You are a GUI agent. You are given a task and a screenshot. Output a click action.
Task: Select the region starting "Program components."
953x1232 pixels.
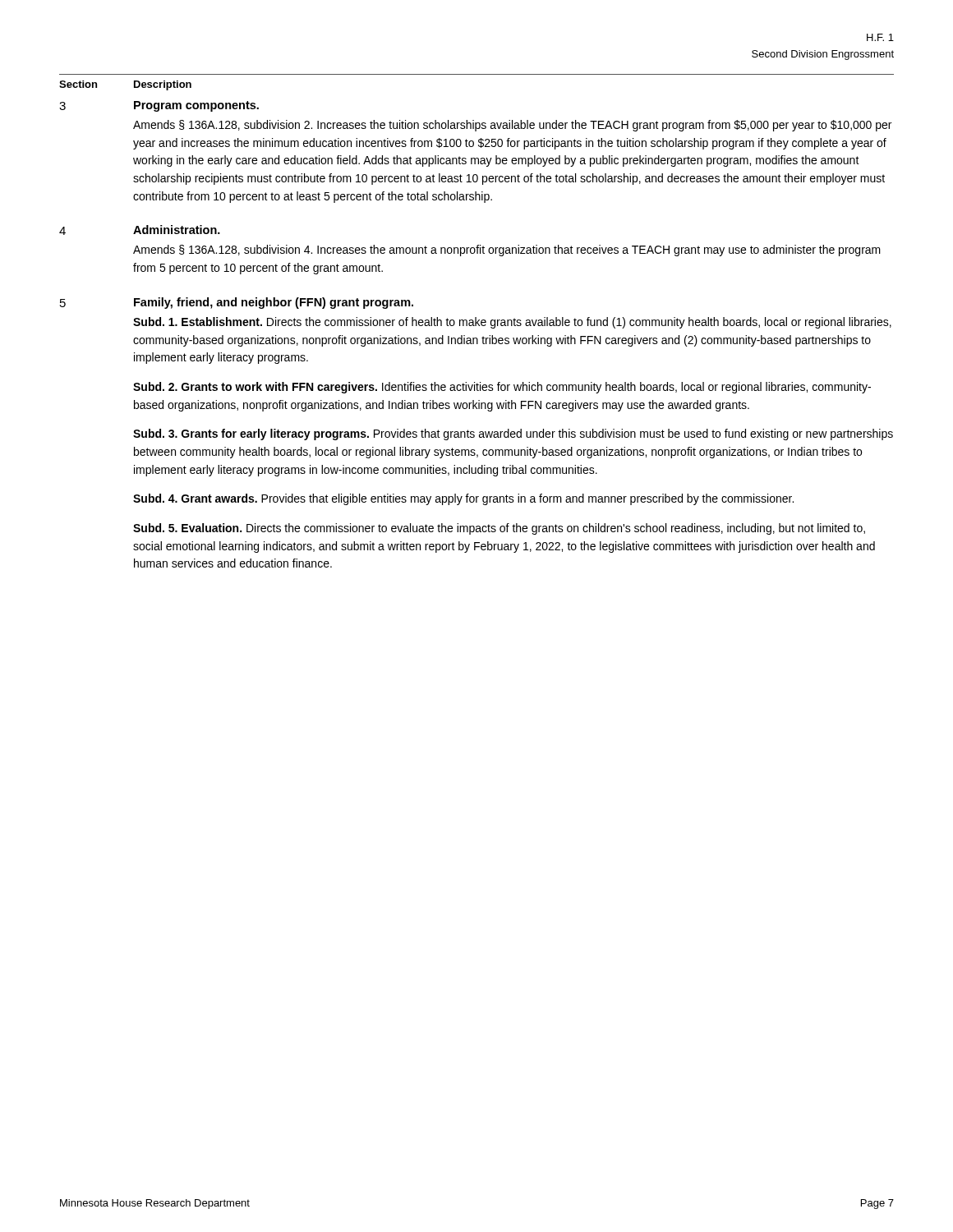pyautogui.click(x=196, y=105)
